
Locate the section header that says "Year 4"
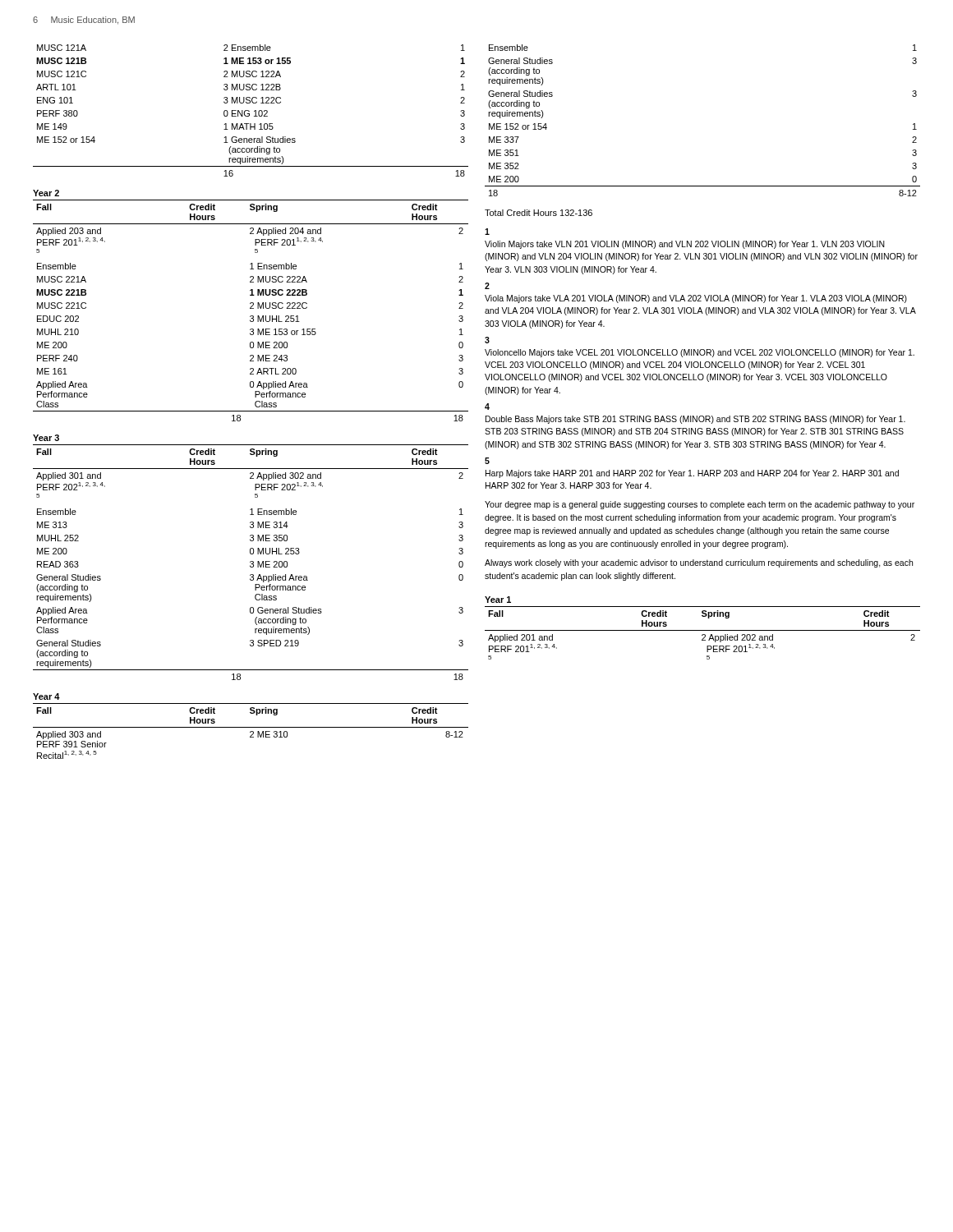point(46,696)
